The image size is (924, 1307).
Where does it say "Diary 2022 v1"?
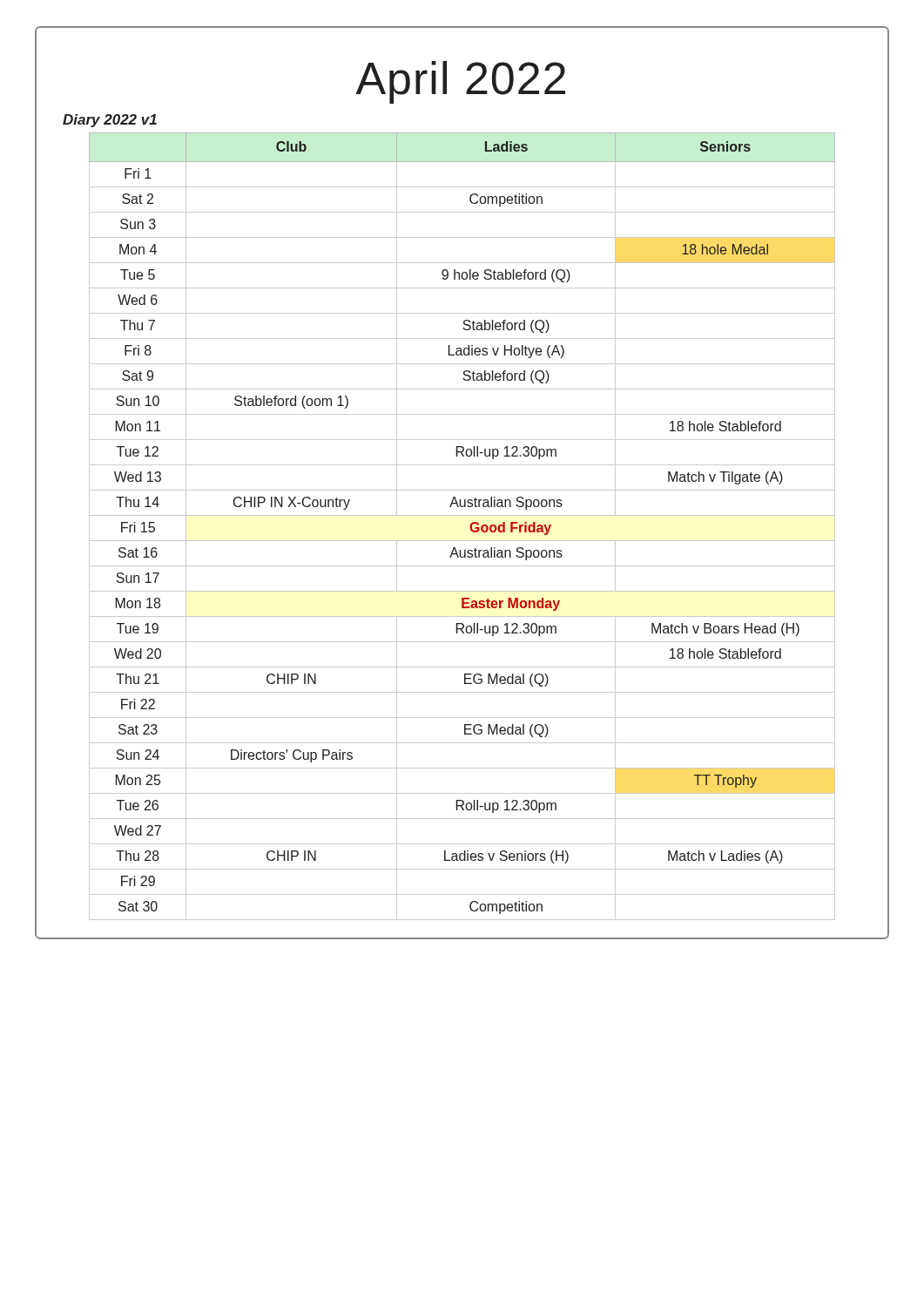[x=110, y=120]
